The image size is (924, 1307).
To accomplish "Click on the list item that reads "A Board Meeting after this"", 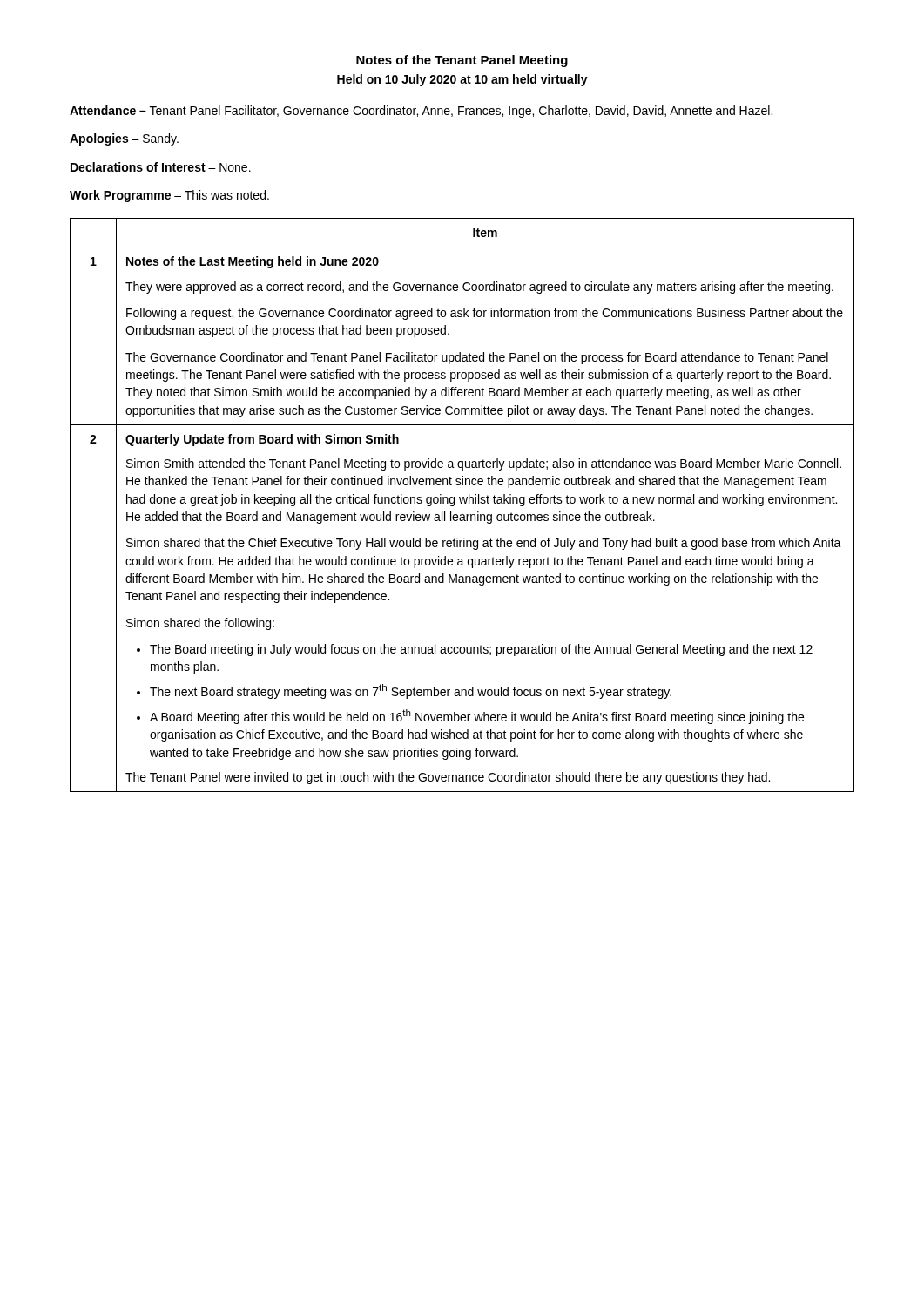I will pyautogui.click(x=477, y=733).
